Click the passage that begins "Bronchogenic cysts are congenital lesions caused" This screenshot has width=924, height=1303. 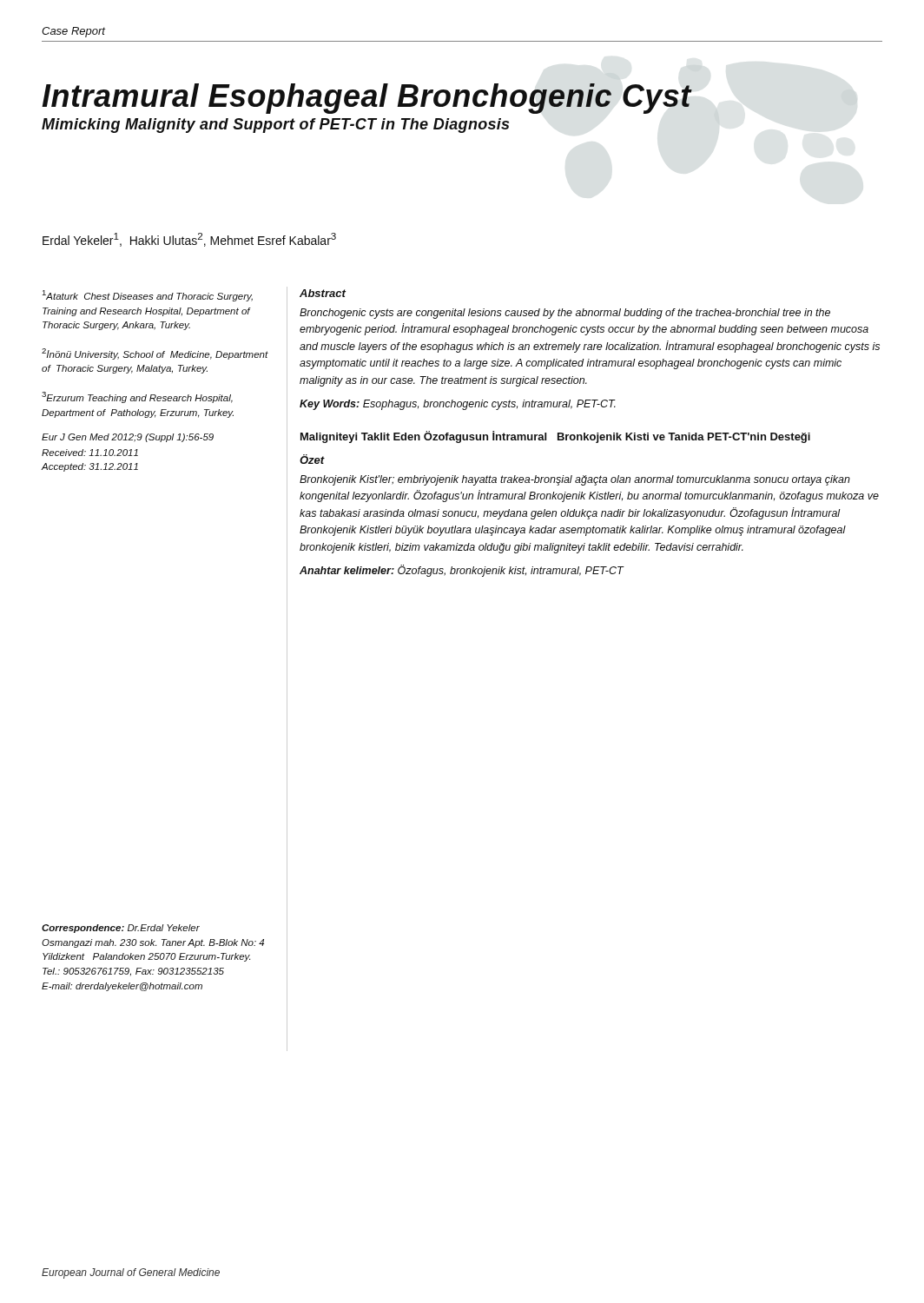click(590, 346)
